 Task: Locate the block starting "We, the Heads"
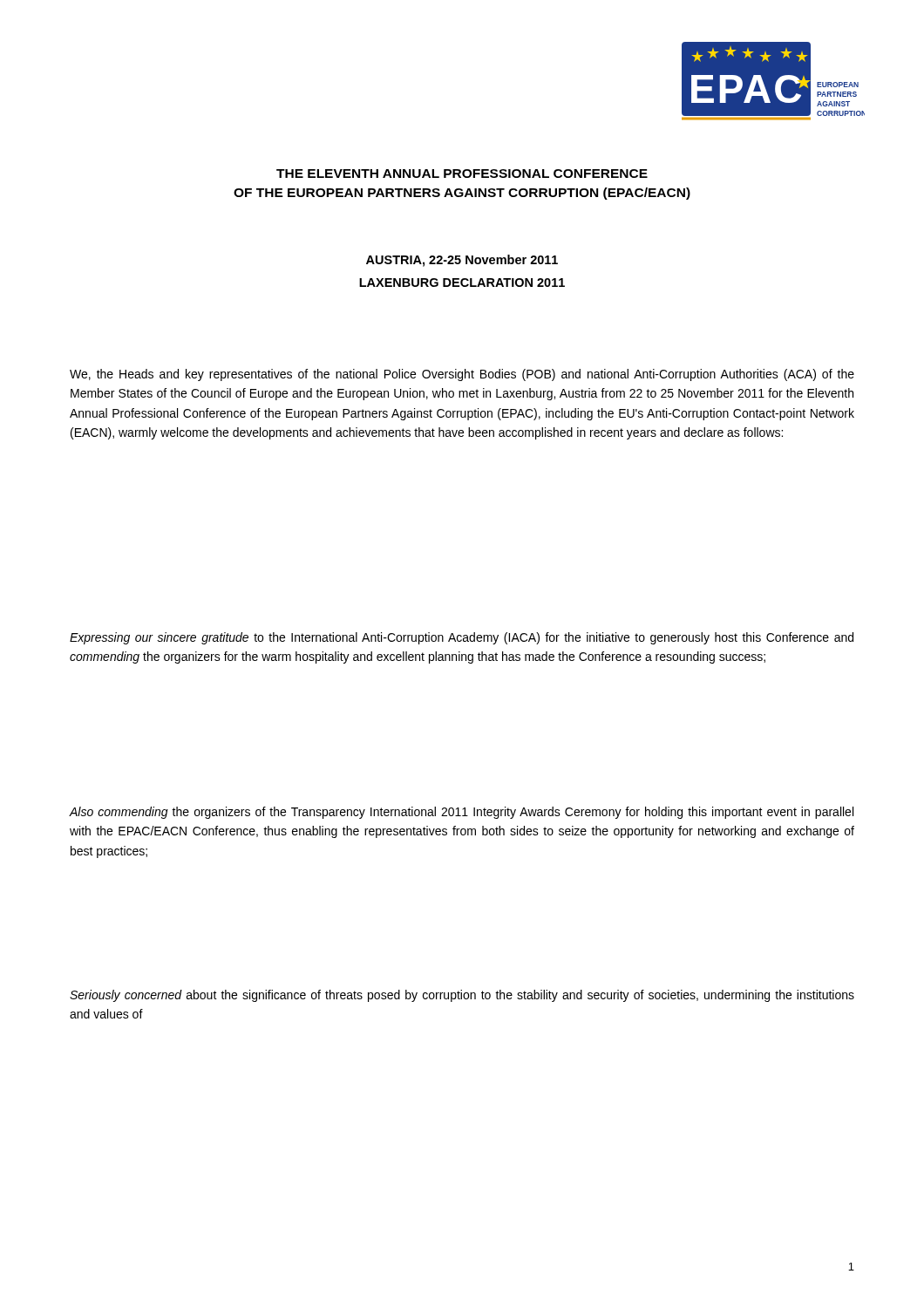tap(462, 403)
